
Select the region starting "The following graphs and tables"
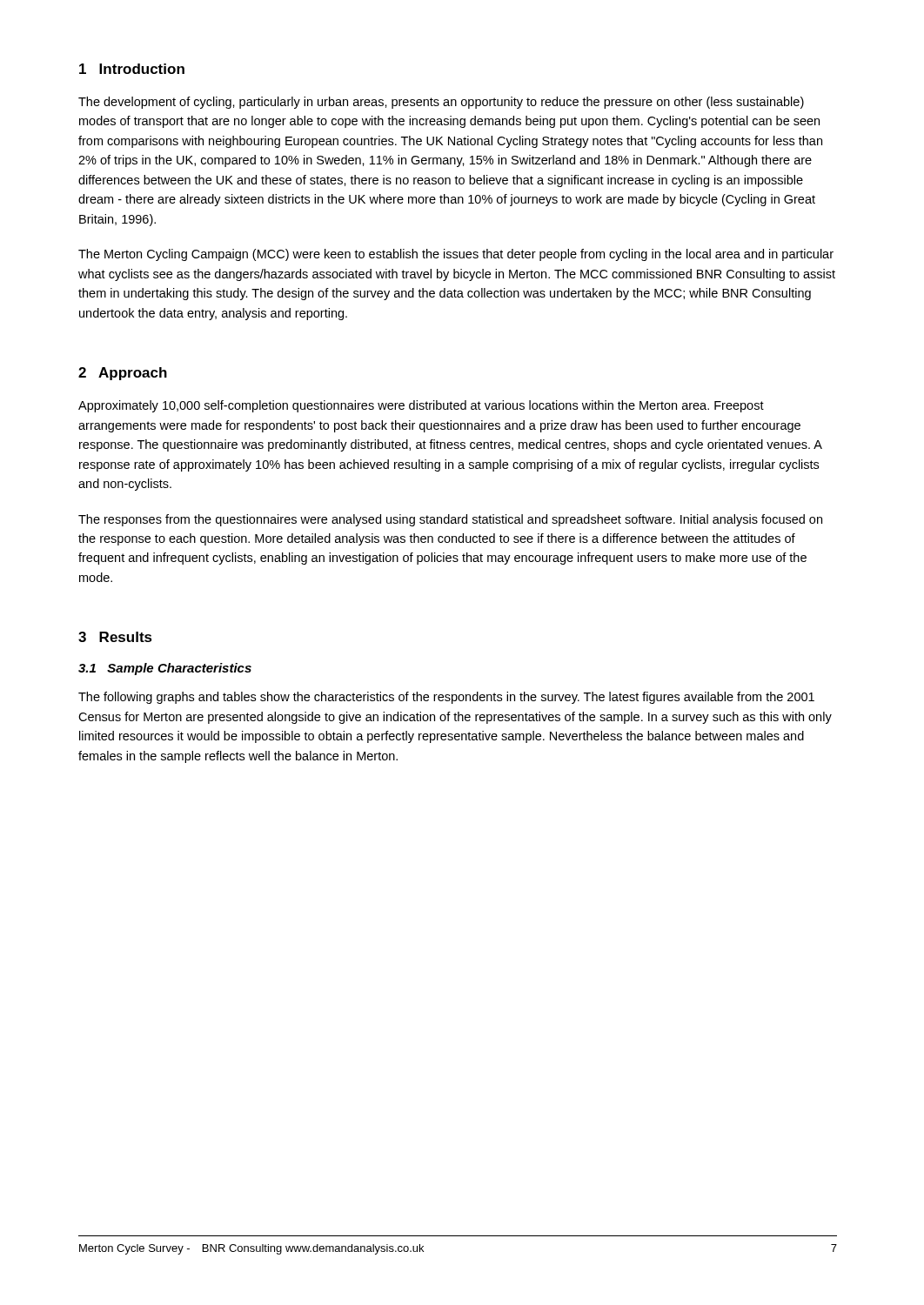(455, 726)
